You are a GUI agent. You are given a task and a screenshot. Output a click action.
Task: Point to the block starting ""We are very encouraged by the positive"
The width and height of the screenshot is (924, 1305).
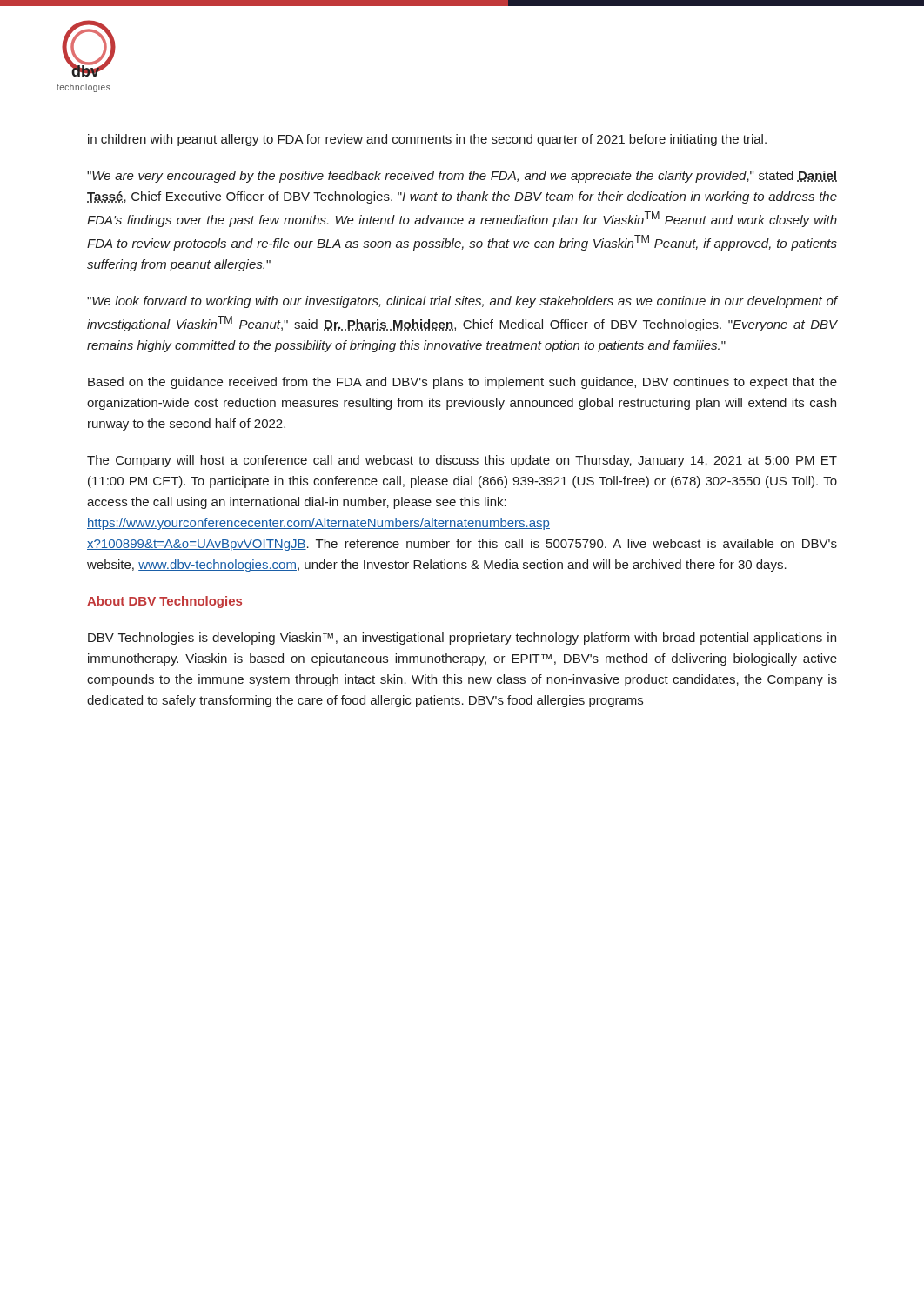[x=462, y=220]
